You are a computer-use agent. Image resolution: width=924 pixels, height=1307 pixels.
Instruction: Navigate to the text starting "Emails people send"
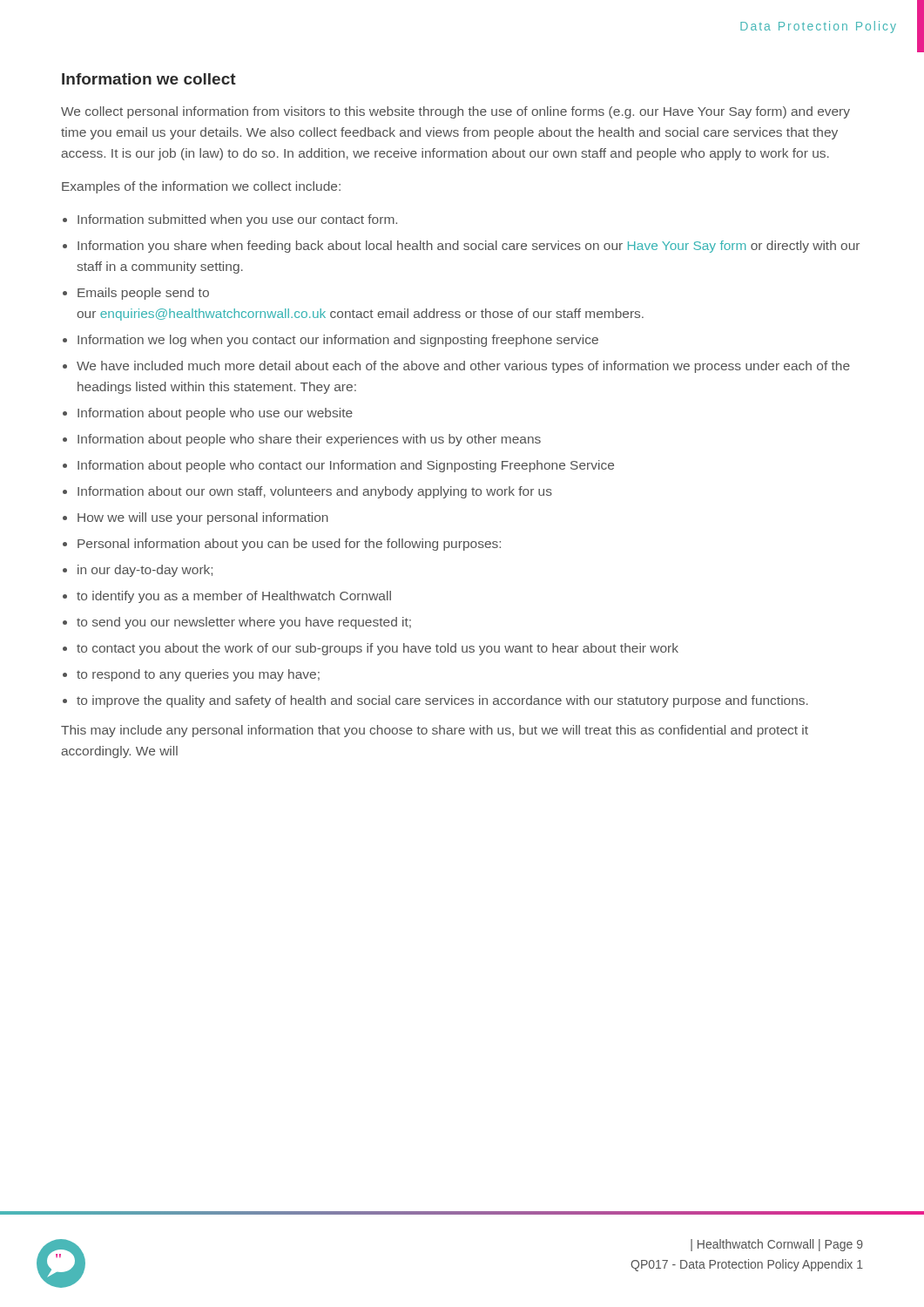coord(361,303)
